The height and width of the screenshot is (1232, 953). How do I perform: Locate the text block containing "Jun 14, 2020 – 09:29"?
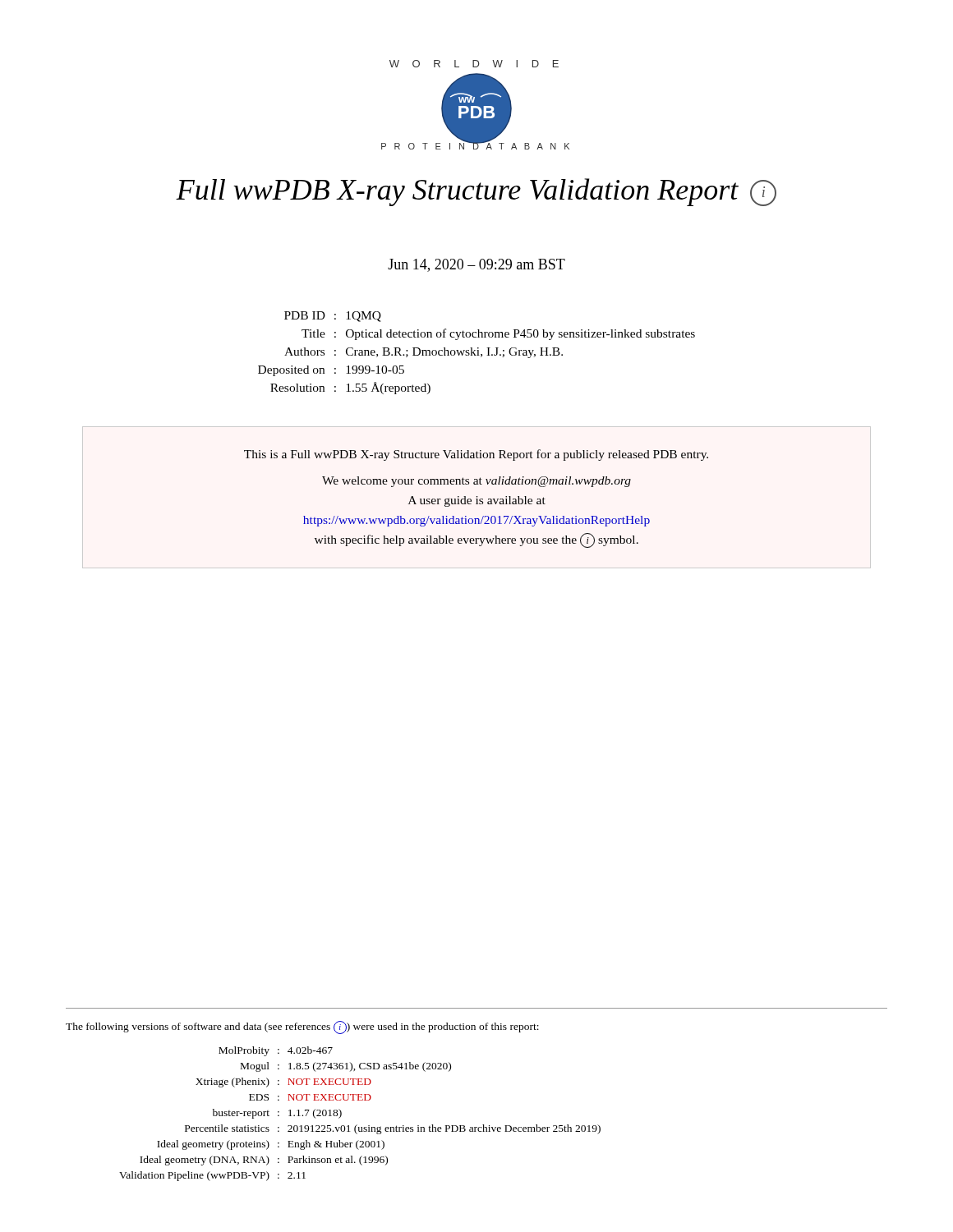[x=476, y=264]
